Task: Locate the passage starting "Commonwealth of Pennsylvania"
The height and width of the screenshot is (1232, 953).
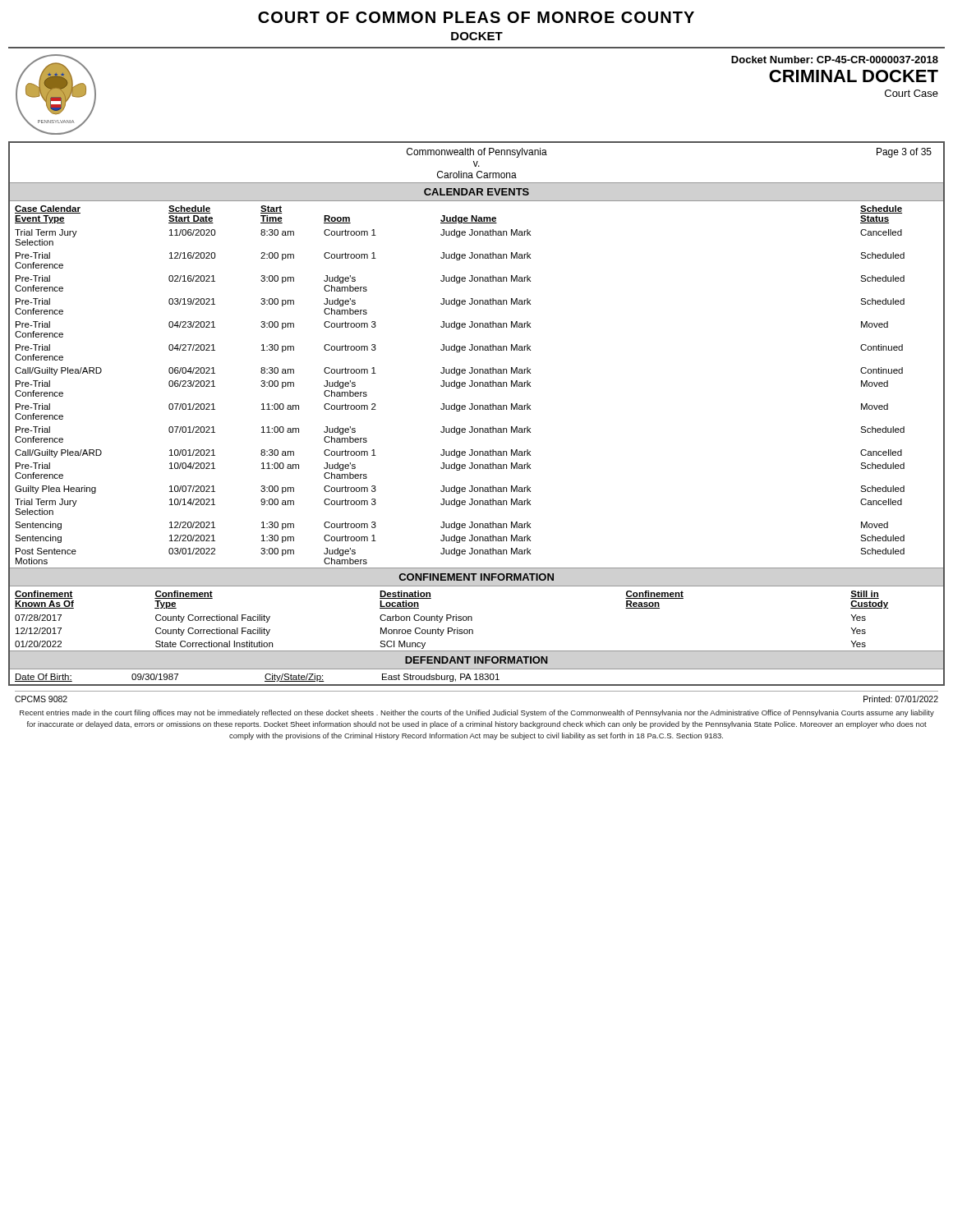Action: [x=476, y=163]
